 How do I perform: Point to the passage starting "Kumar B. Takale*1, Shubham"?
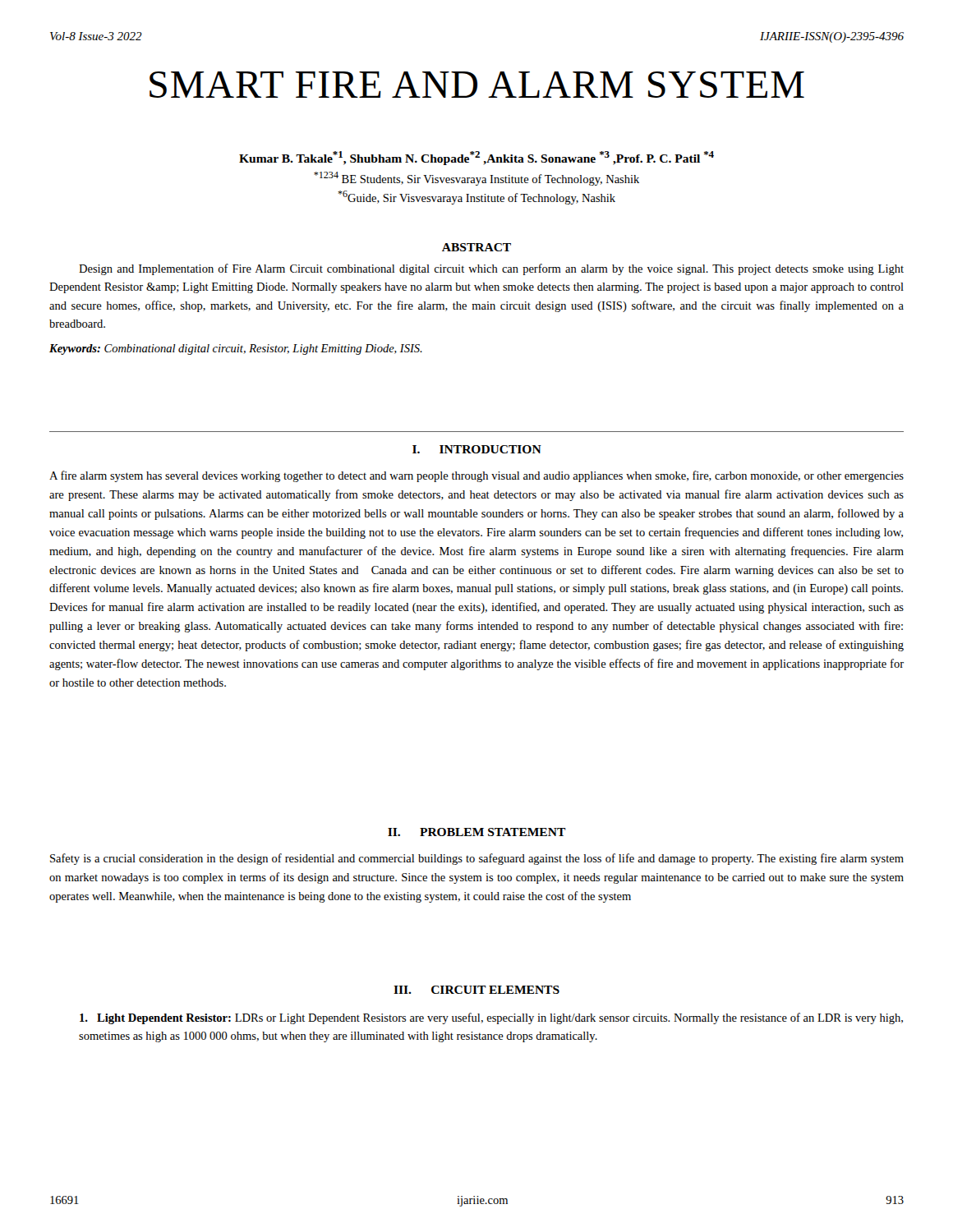click(476, 176)
